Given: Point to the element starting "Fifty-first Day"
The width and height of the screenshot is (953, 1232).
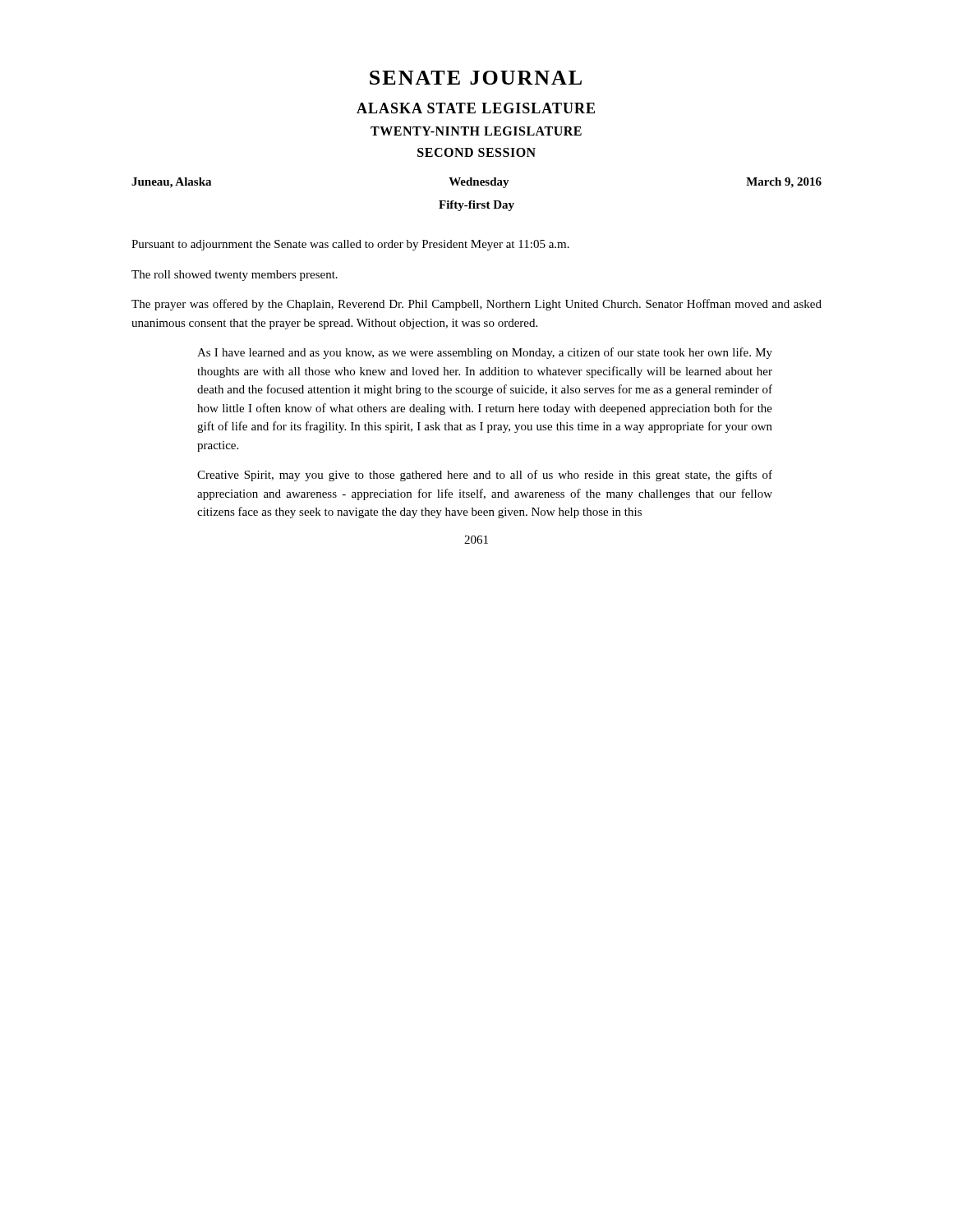Looking at the screenshot, I should pos(476,205).
